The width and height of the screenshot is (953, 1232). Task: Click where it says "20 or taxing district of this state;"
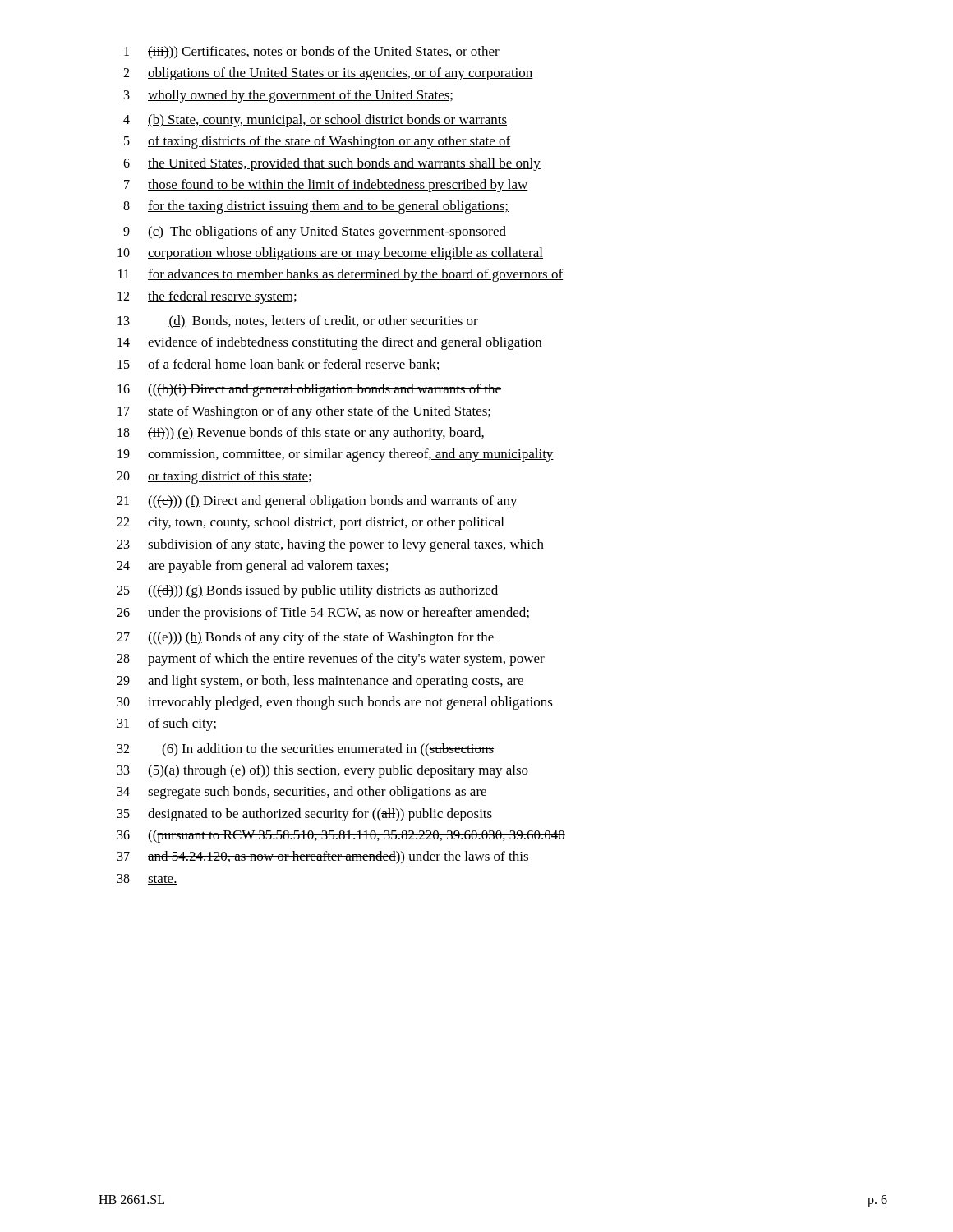point(214,477)
